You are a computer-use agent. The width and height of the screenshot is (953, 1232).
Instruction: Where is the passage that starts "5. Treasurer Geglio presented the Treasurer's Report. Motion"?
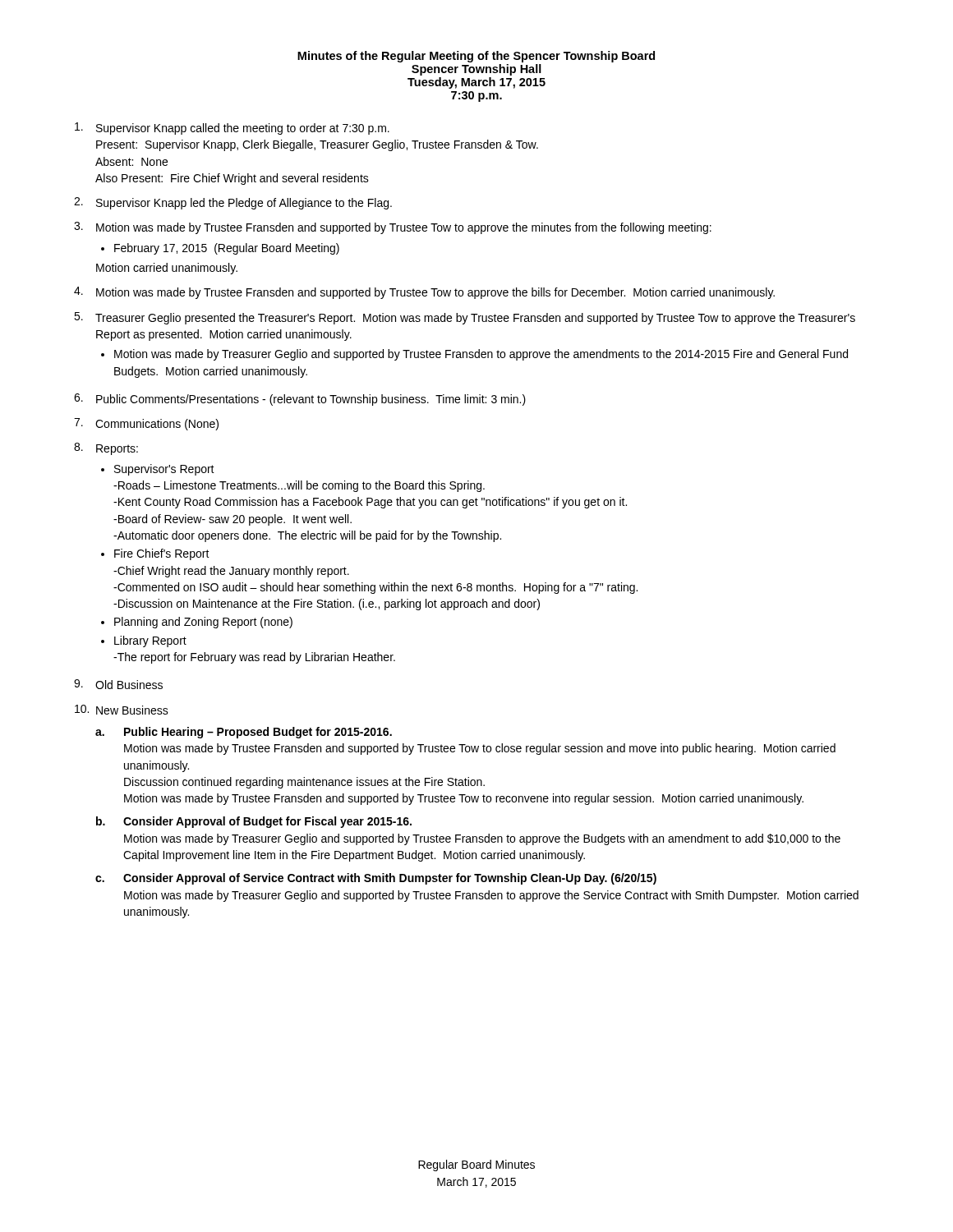(x=476, y=346)
